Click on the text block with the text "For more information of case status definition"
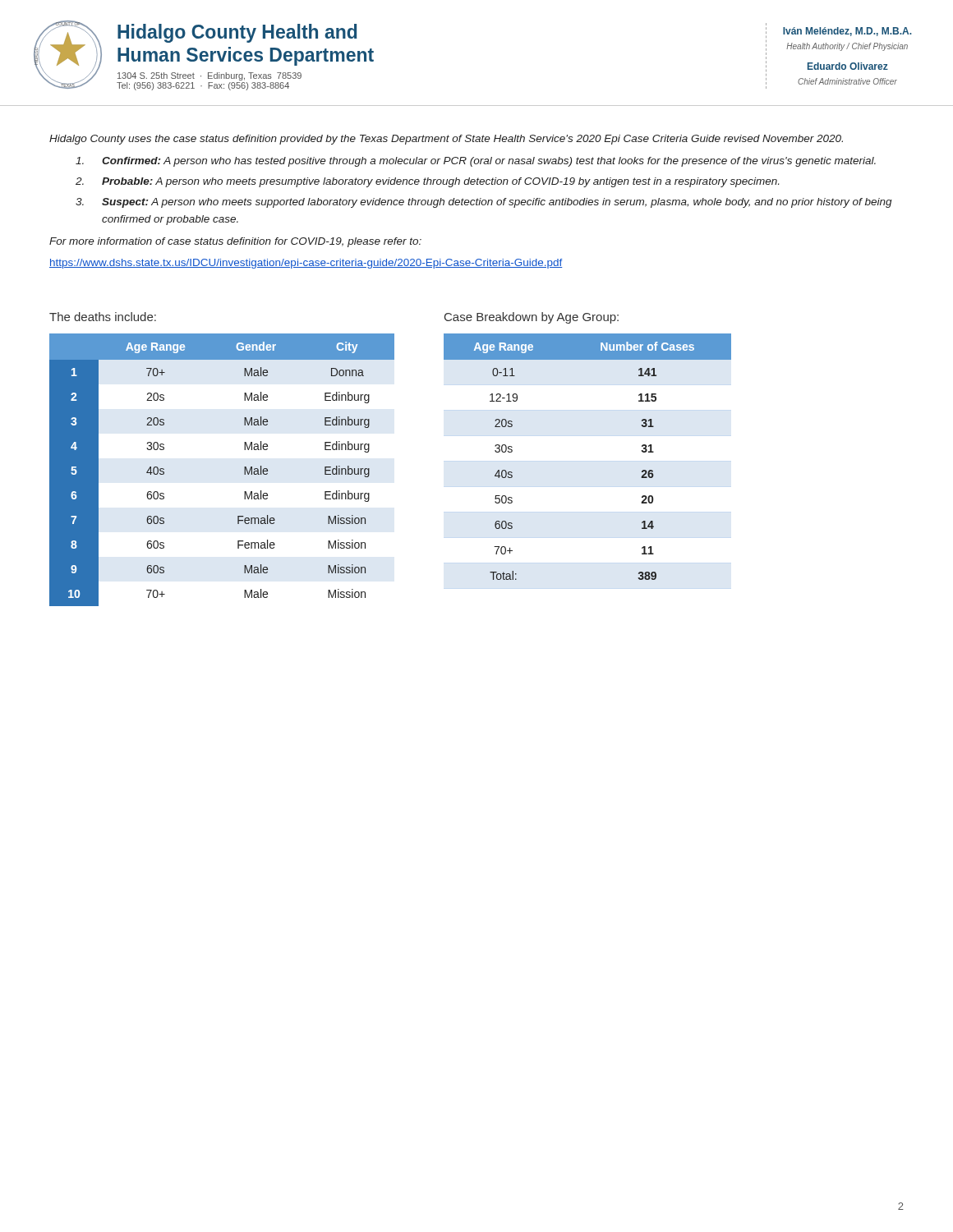Screen dimensions: 1232x953 (235, 241)
